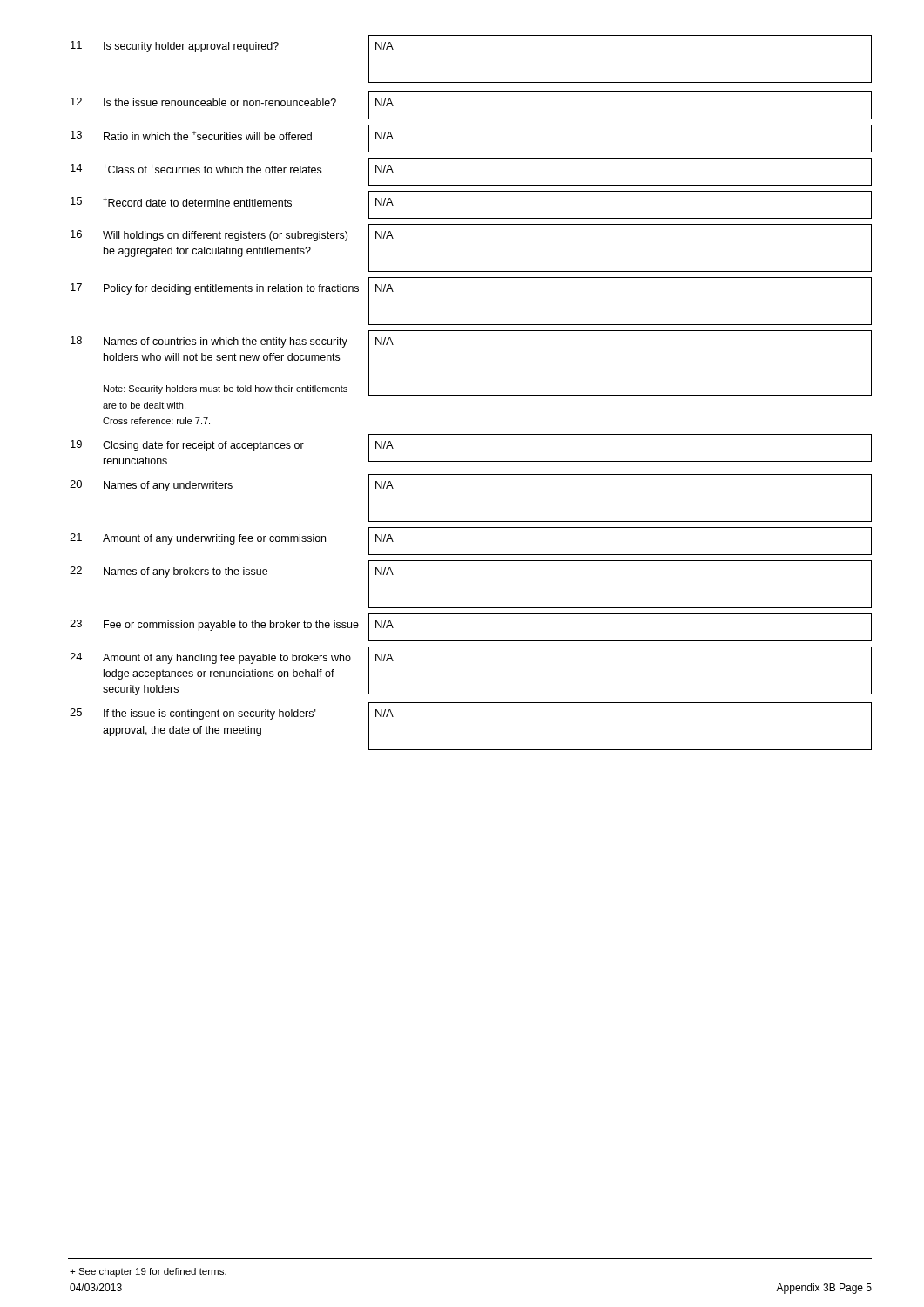This screenshot has height=1307, width=924.
Task: Select the list item with the text "24 Amount of any handling fee"
Action: pos(471,672)
